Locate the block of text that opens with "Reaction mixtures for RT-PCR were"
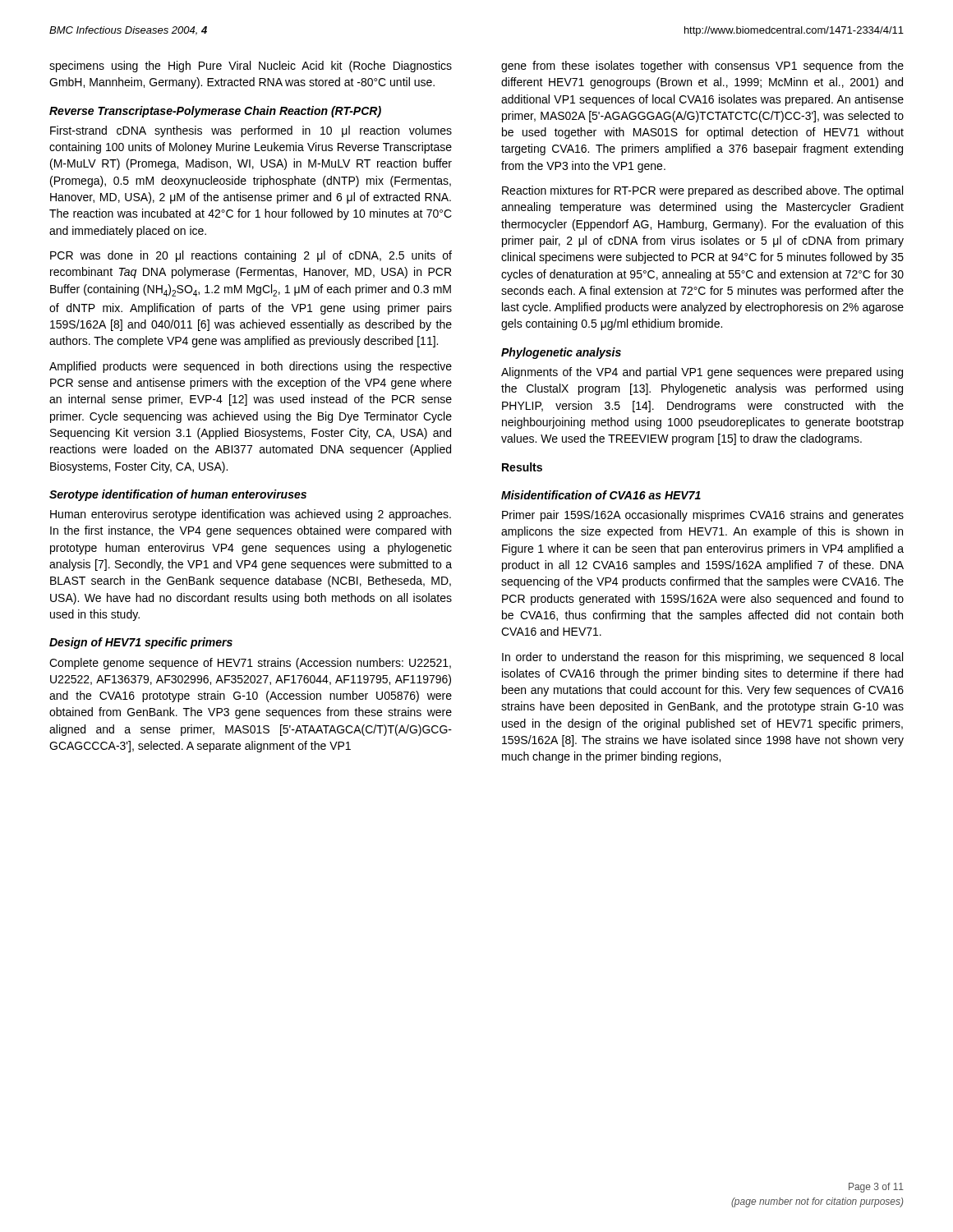953x1232 pixels. (702, 257)
